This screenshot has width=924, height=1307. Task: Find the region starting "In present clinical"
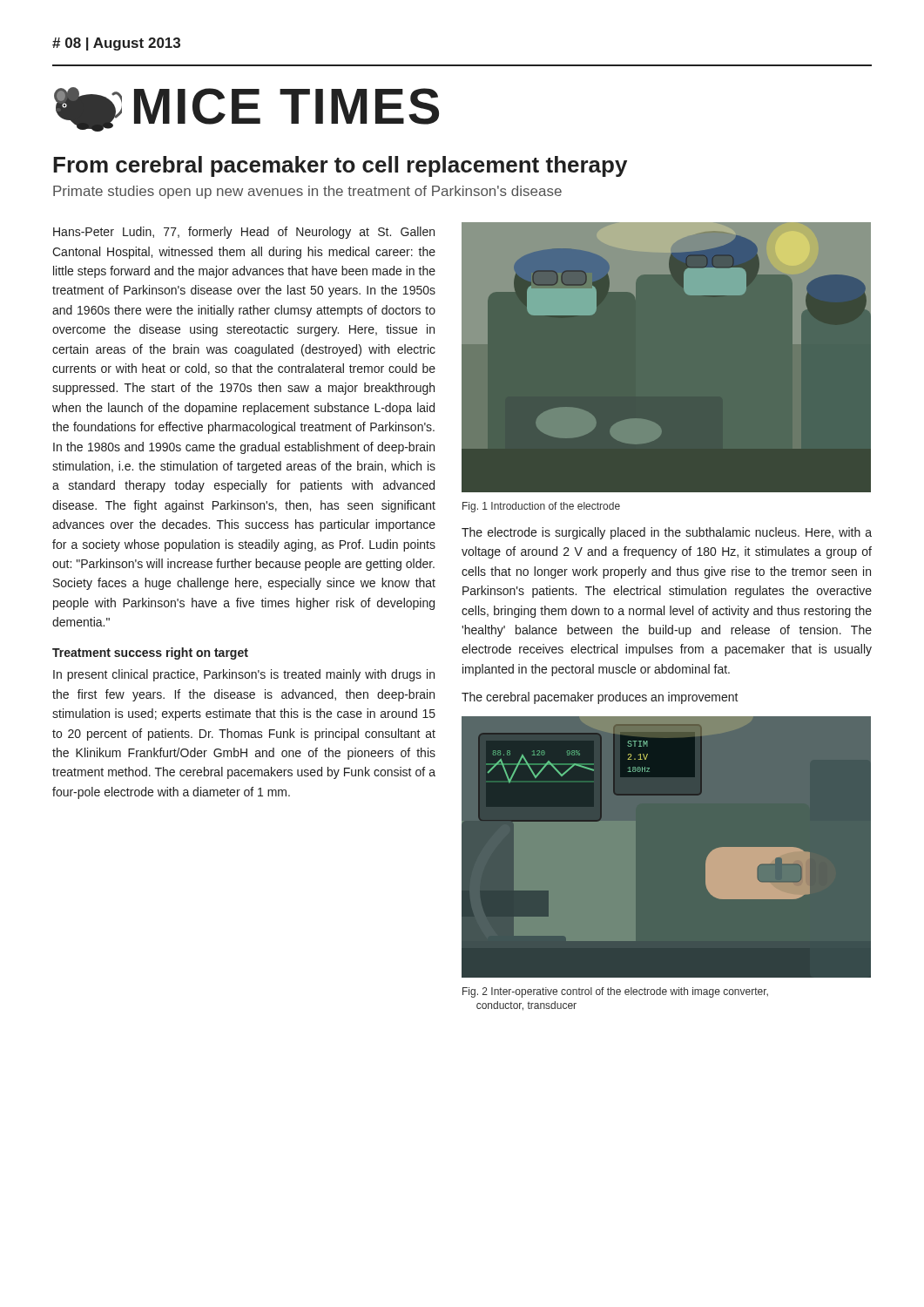click(244, 734)
